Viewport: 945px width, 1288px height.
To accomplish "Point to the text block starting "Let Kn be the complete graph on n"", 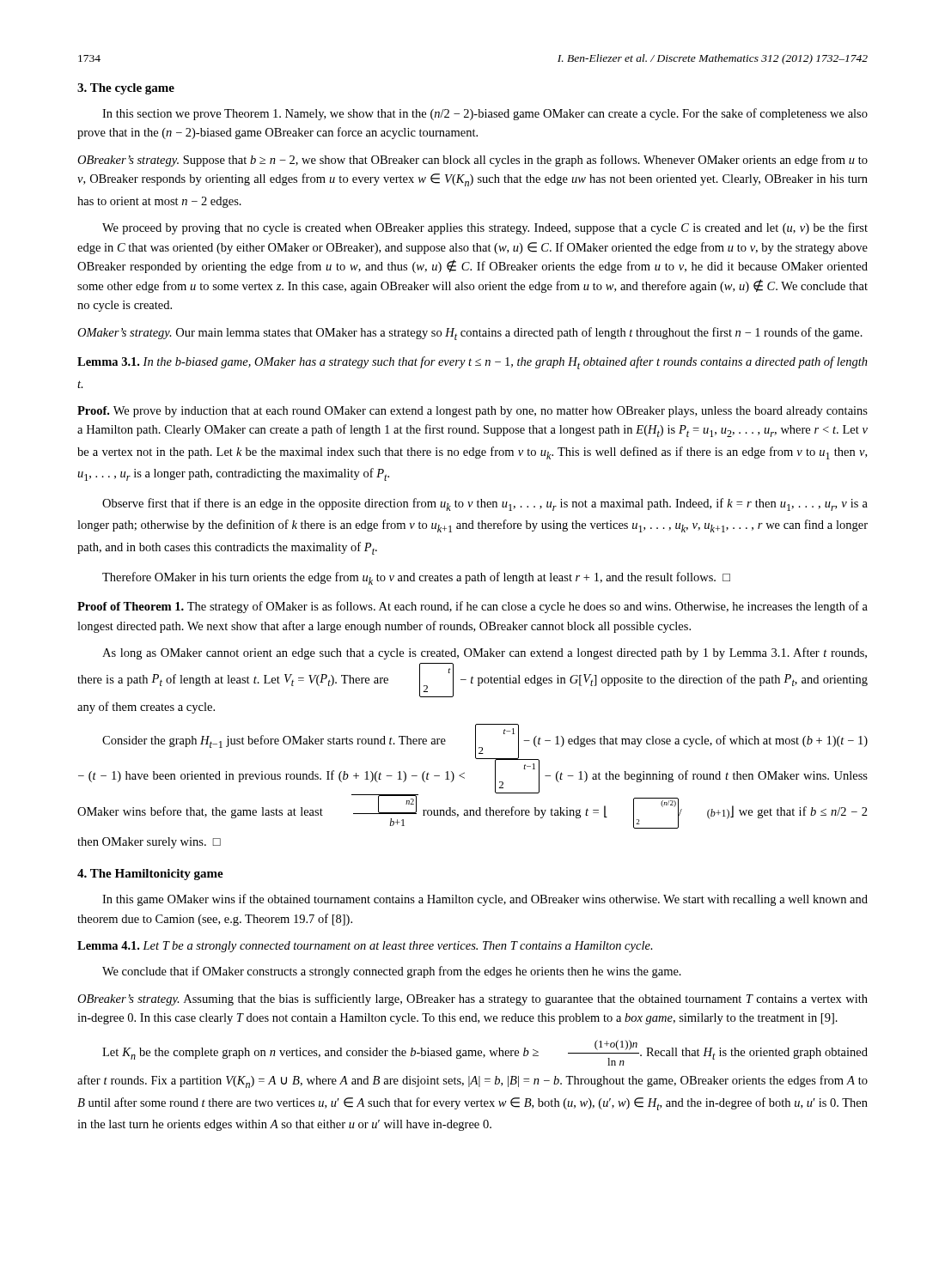I will (472, 1085).
